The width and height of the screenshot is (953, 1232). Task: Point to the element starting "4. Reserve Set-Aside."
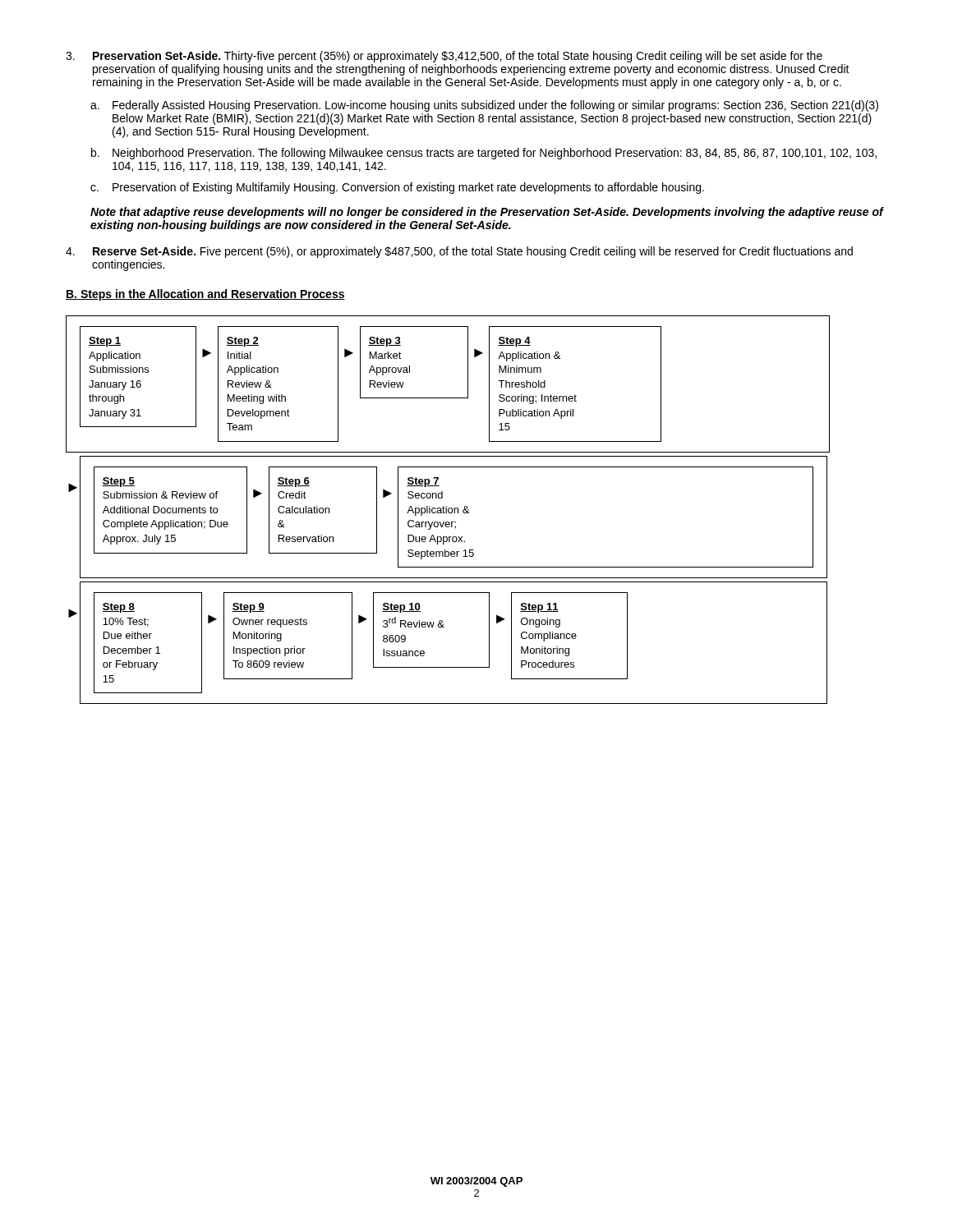point(476,258)
